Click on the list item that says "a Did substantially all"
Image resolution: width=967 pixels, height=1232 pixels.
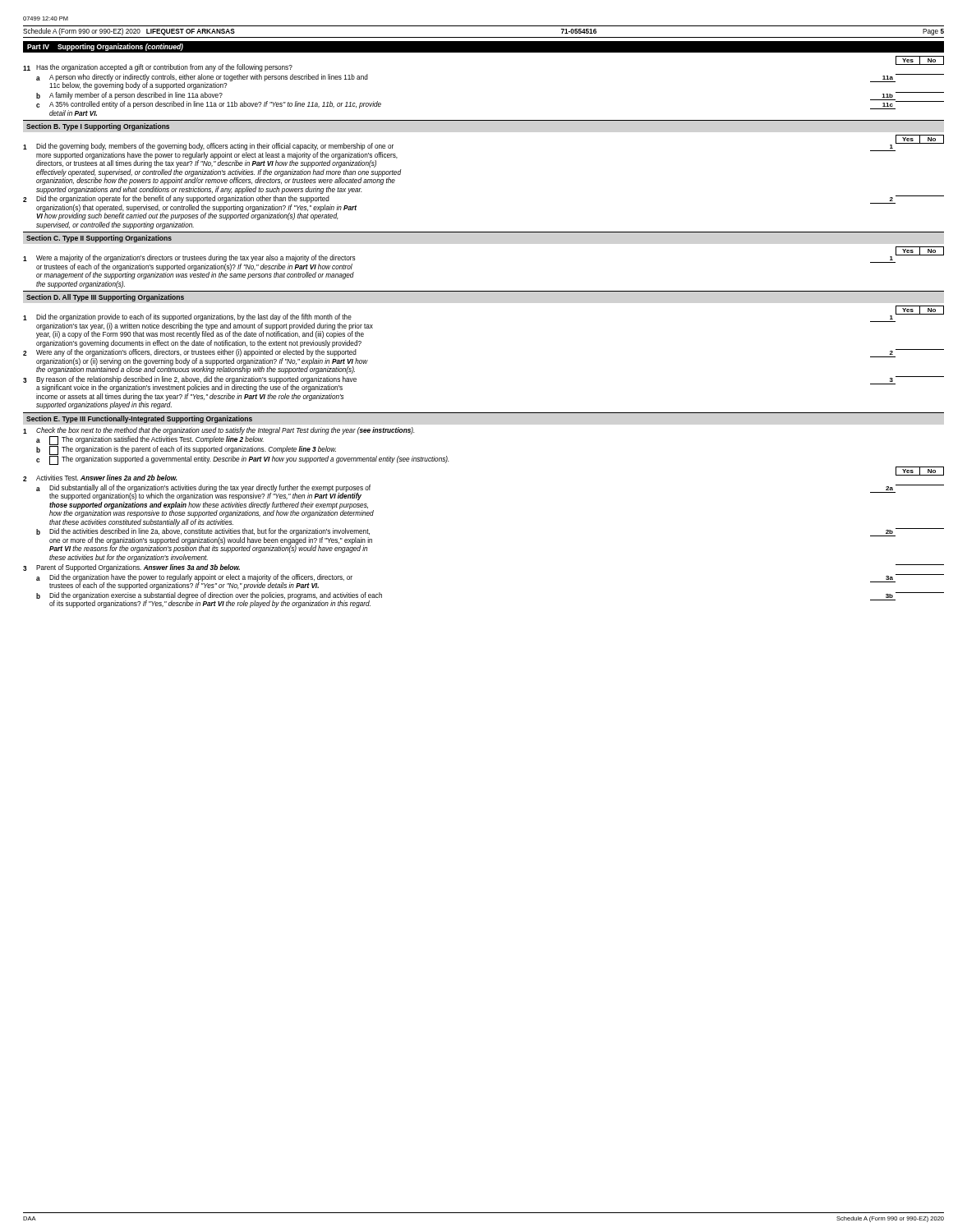pyautogui.click(x=221, y=490)
